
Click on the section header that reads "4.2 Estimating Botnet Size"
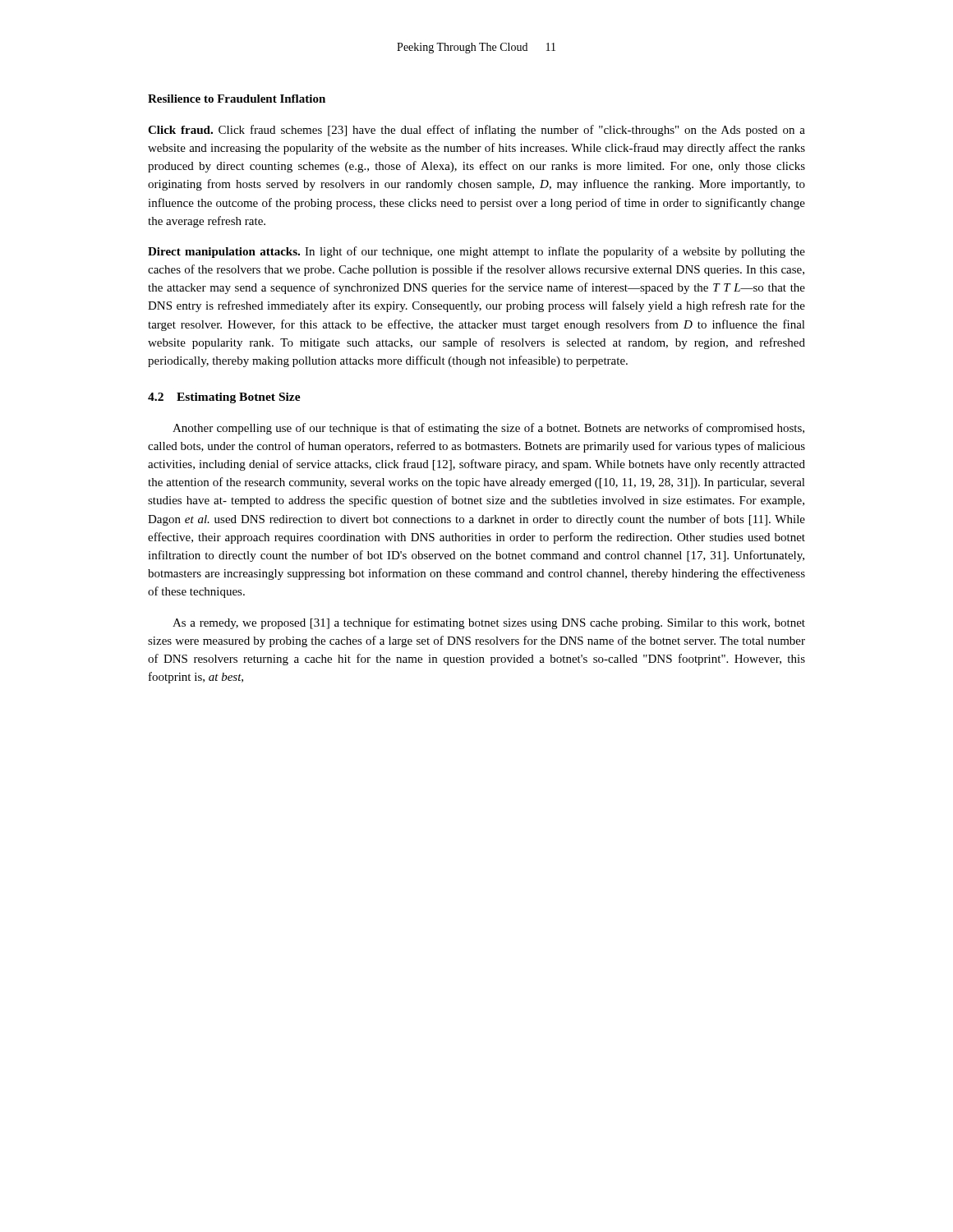224,396
